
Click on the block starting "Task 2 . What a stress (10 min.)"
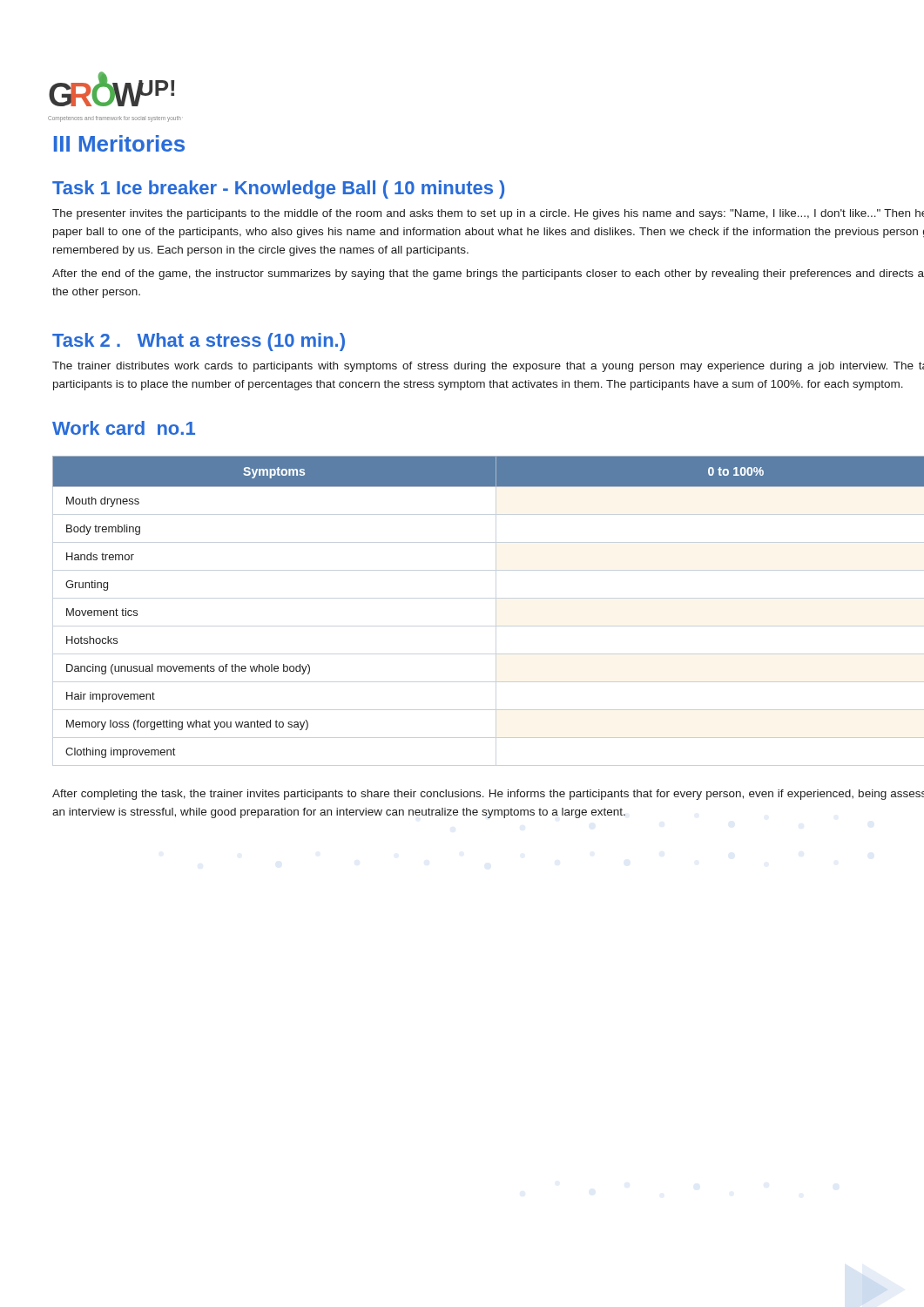pyautogui.click(x=199, y=342)
